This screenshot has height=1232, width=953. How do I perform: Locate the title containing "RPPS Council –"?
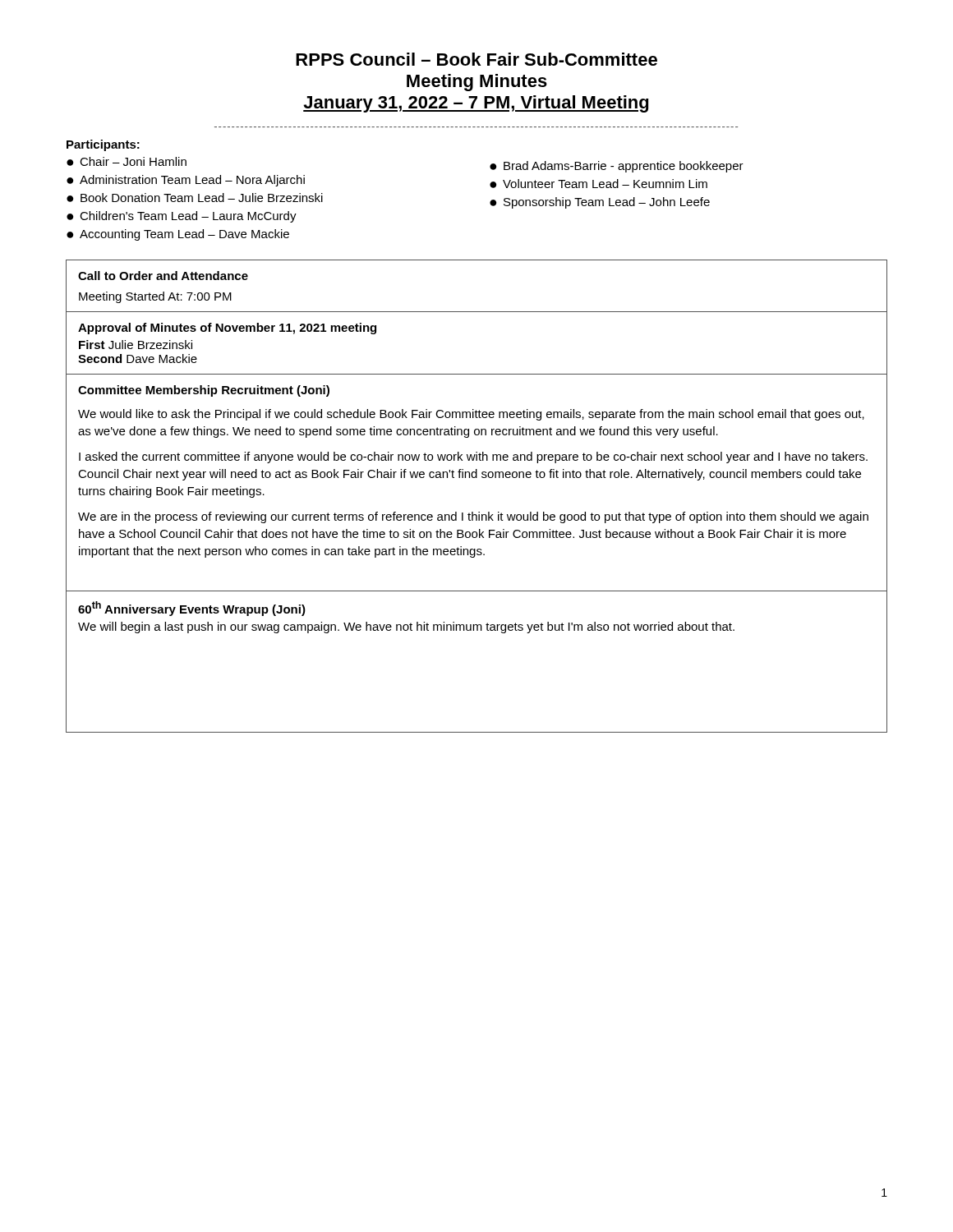coord(476,81)
